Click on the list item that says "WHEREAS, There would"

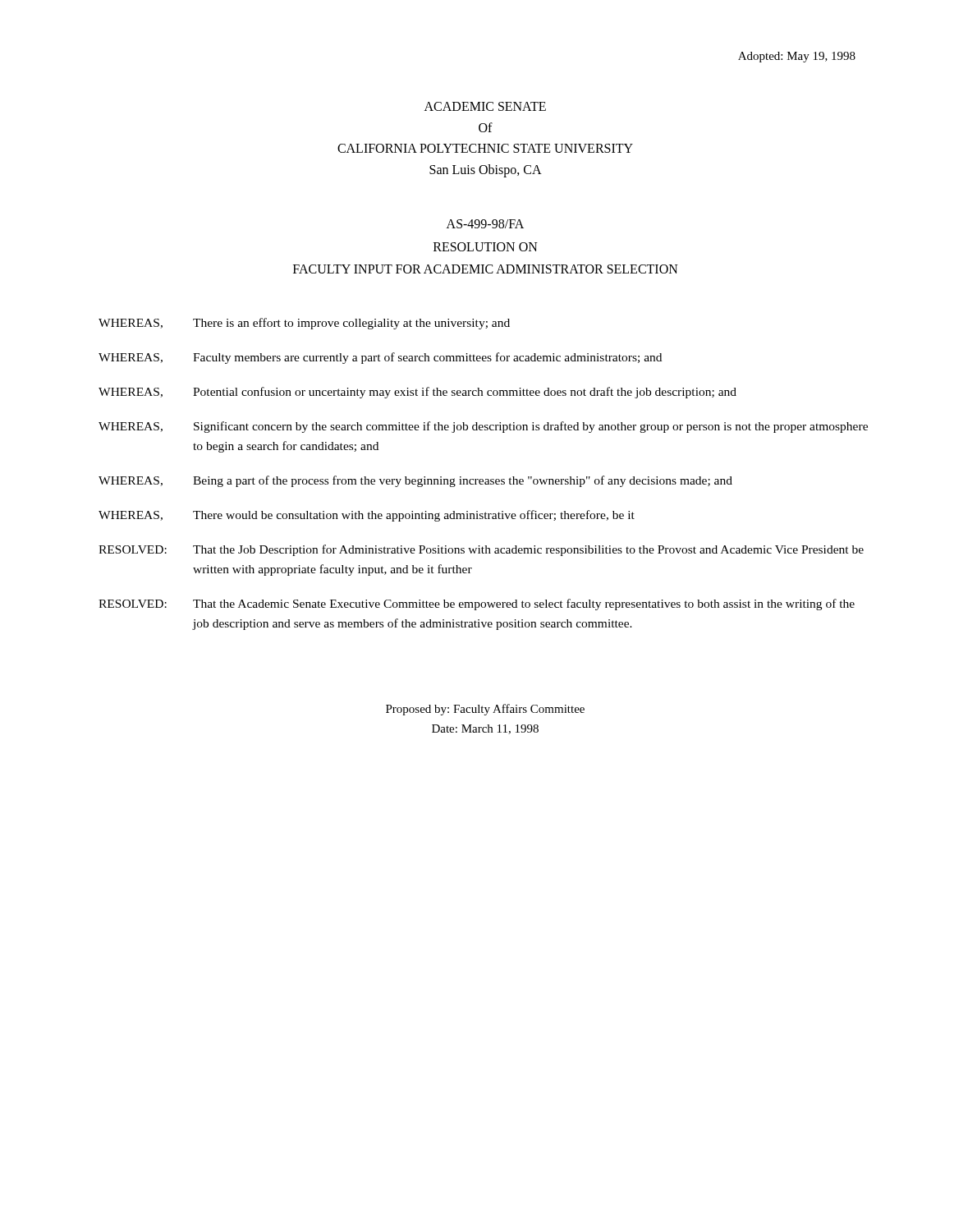[485, 515]
